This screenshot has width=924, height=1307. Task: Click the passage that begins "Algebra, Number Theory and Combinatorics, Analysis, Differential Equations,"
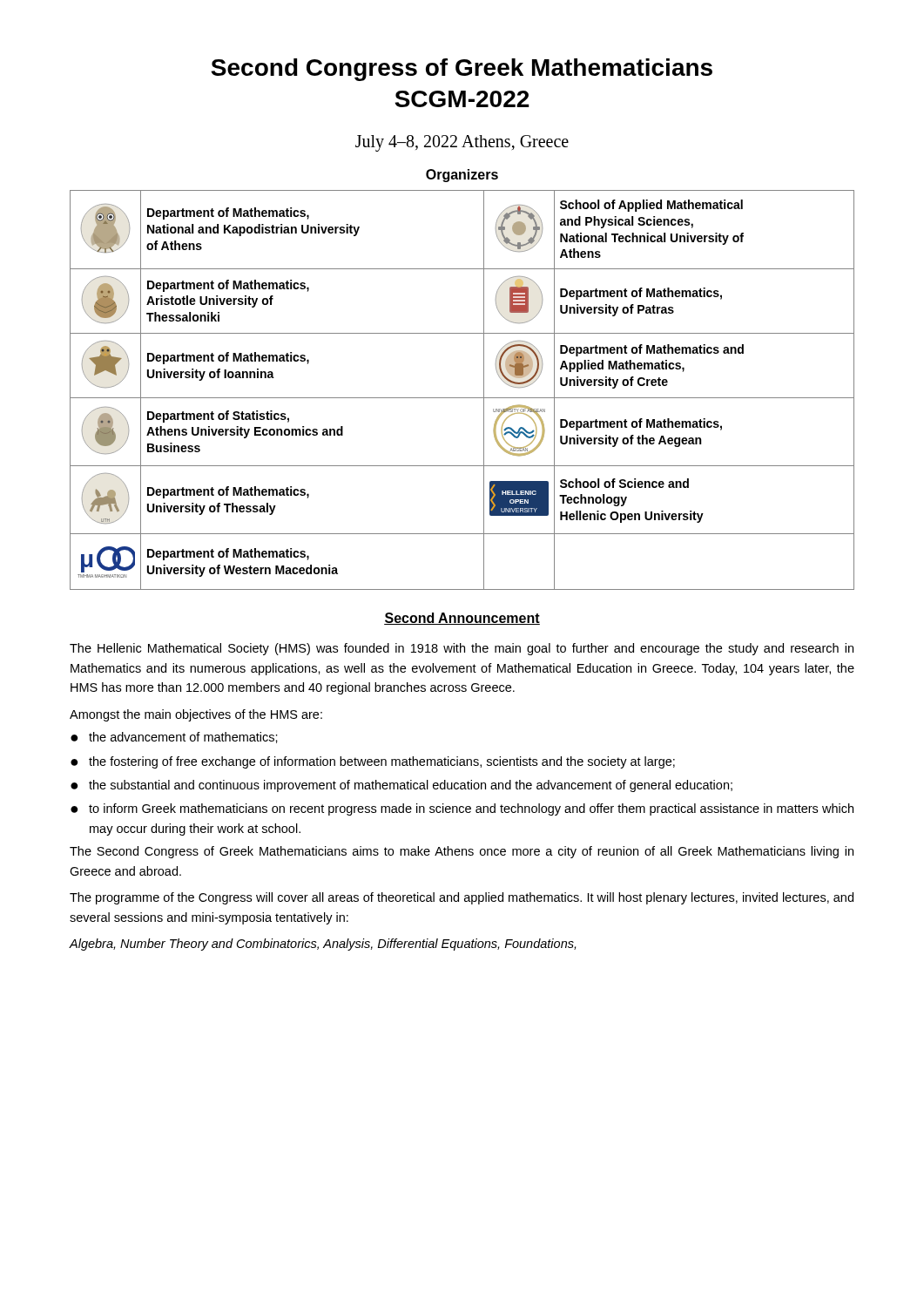coord(324,944)
